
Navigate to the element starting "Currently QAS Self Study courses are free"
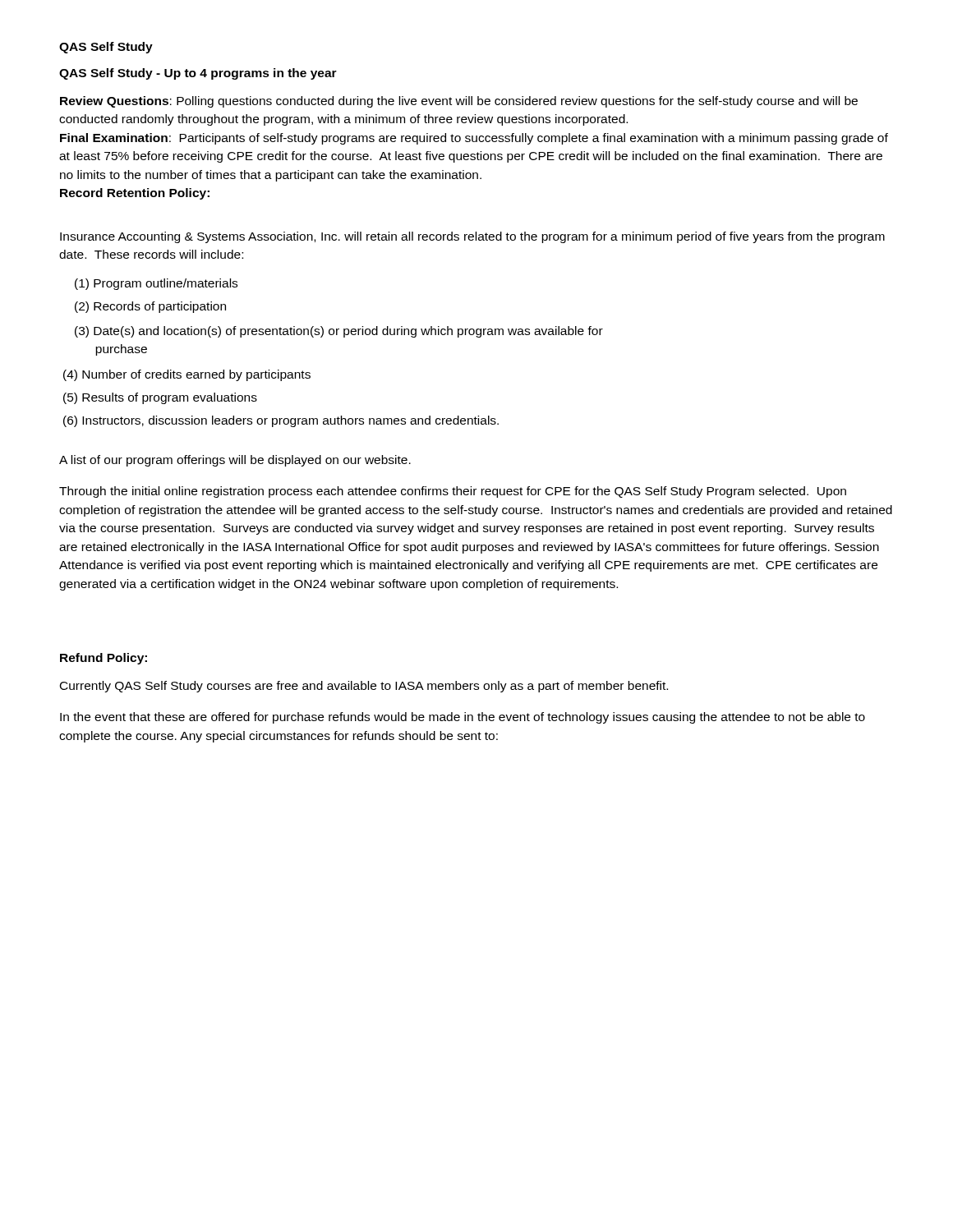[x=476, y=686]
